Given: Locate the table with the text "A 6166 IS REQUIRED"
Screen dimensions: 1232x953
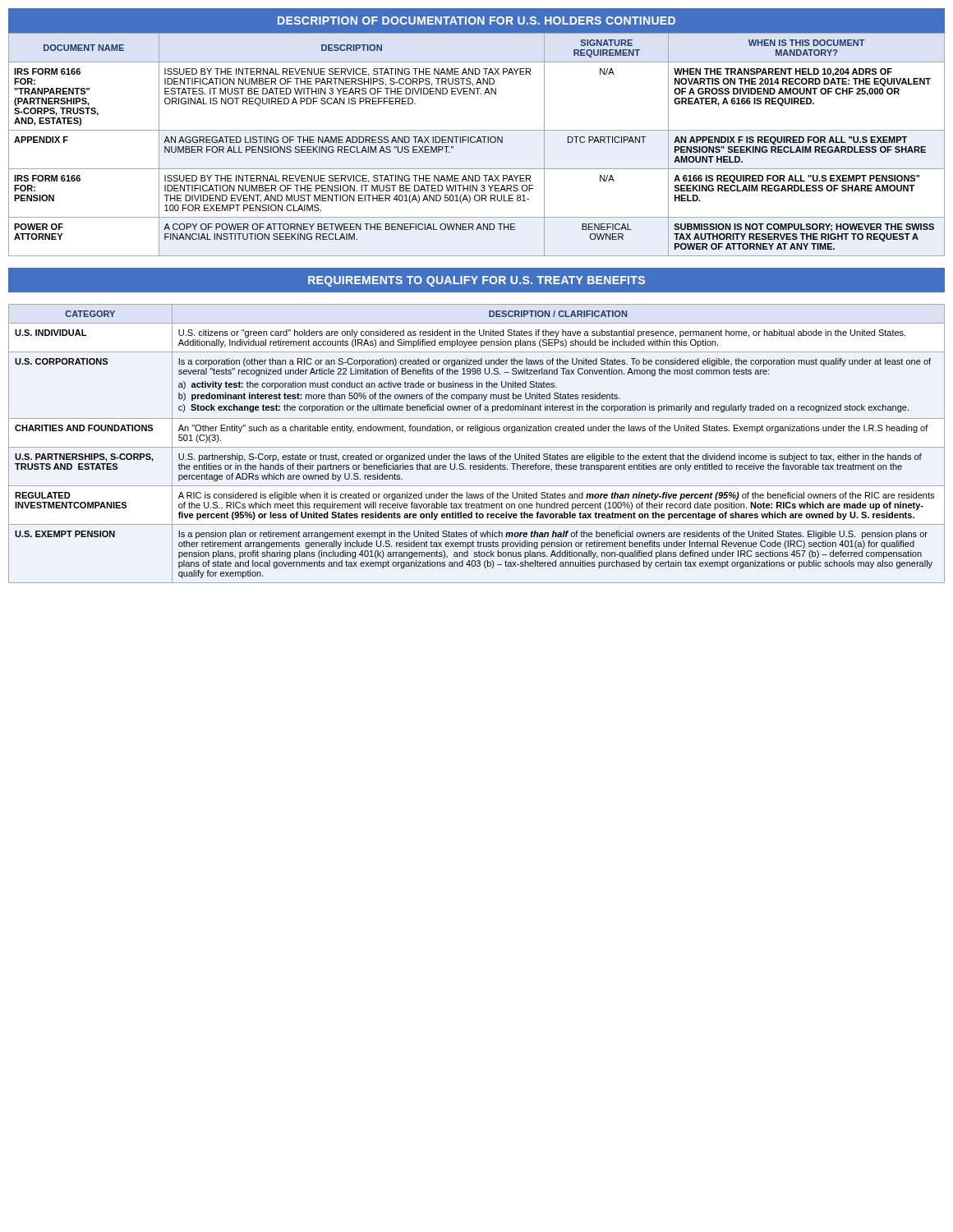Looking at the screenshot, I should point(476,145).
